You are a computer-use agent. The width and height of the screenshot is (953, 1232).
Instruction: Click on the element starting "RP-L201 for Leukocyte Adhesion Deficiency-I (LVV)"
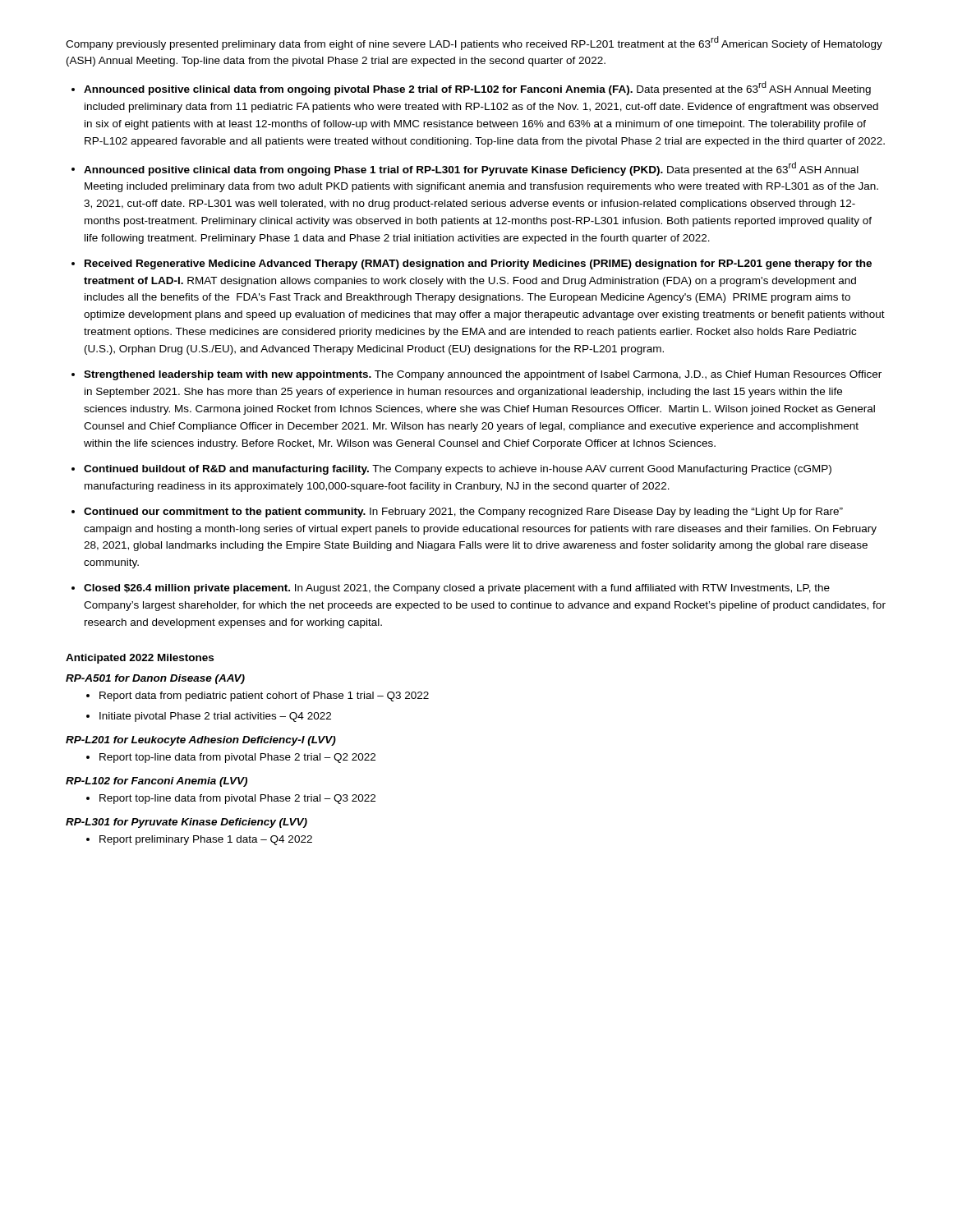(x=201, y=740)
